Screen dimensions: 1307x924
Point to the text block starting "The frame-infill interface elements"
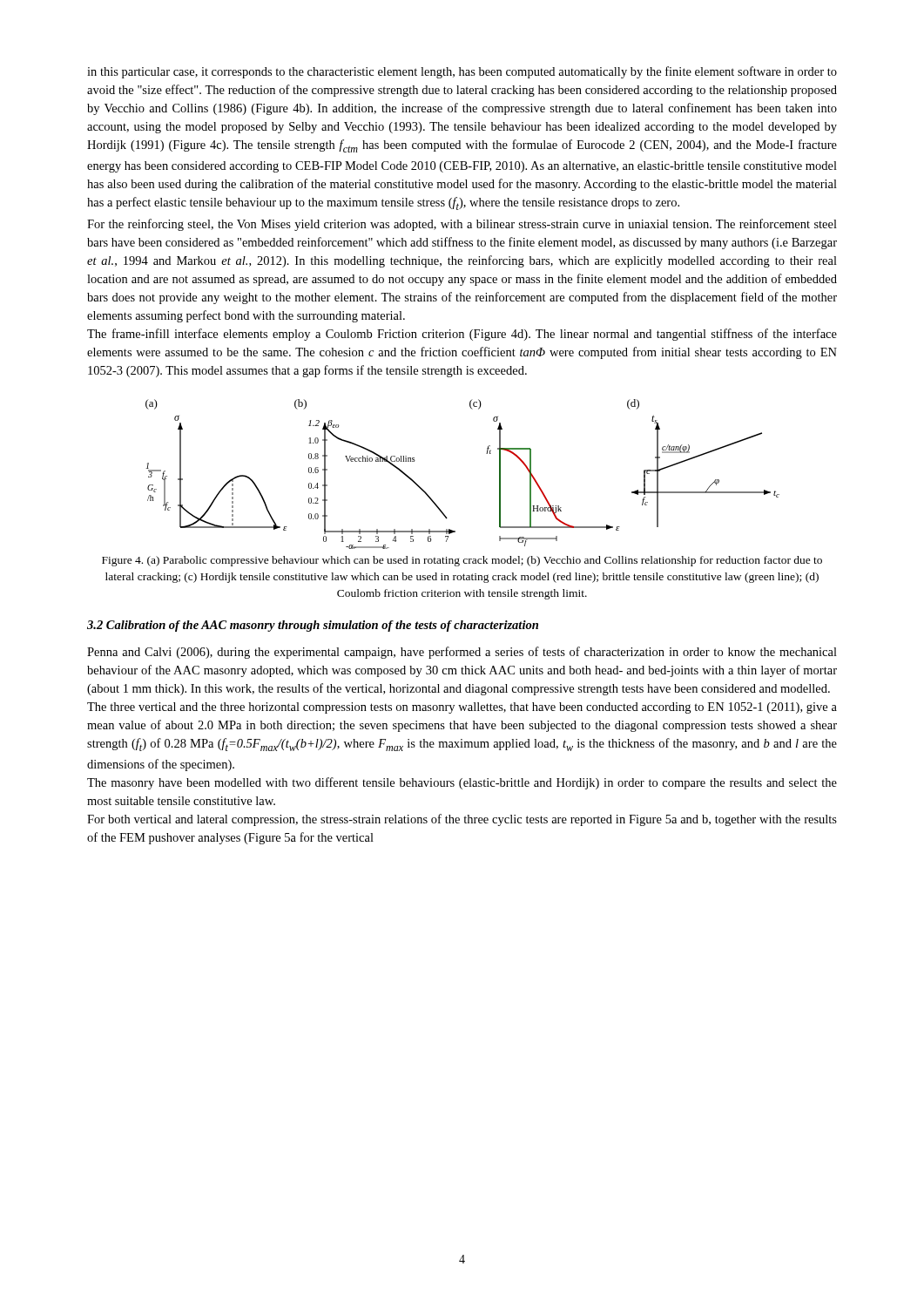[462, 352]
